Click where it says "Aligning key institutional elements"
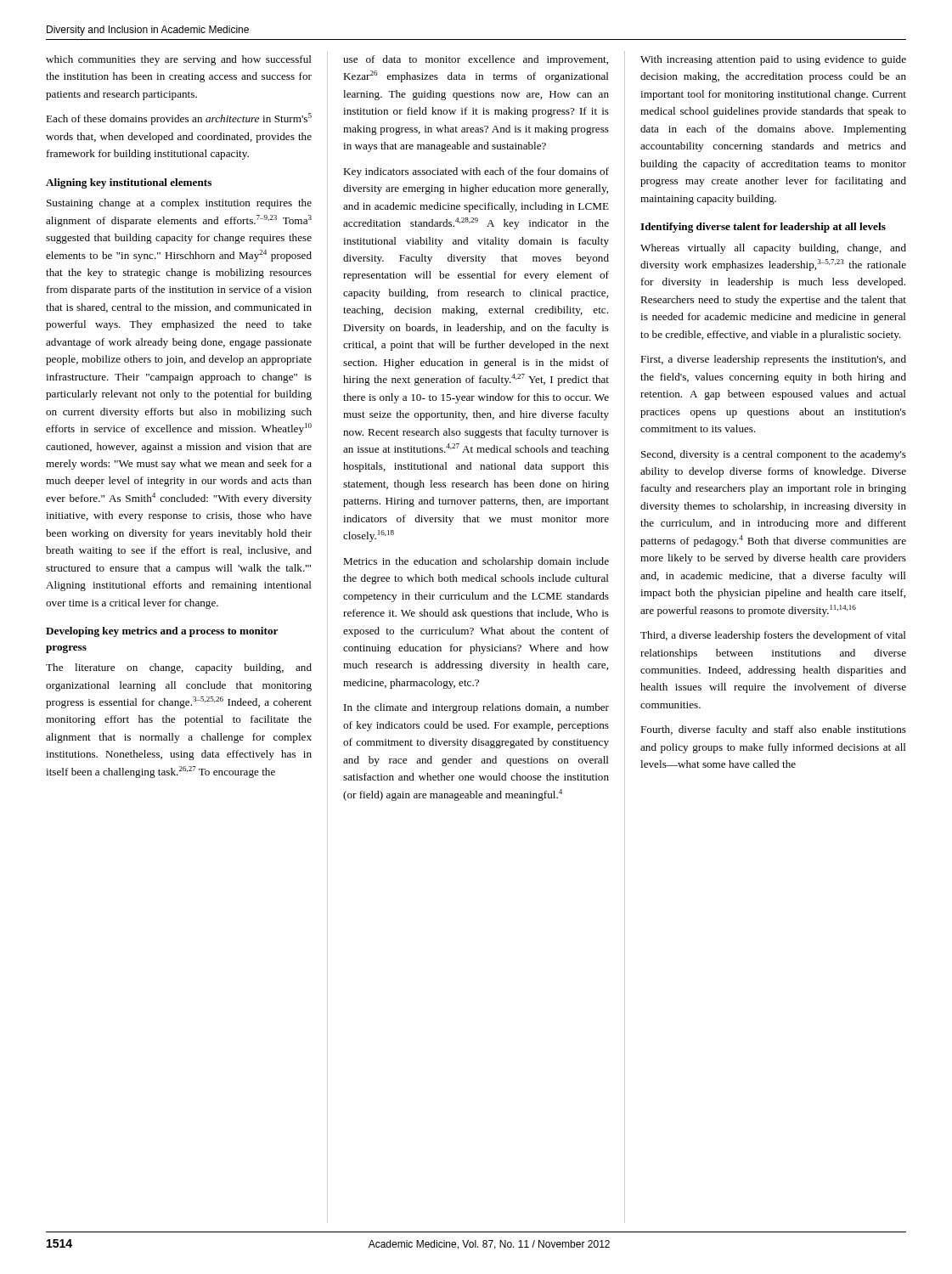The height and width of the screenshot is (1274, 952). (x=129, y=182)
